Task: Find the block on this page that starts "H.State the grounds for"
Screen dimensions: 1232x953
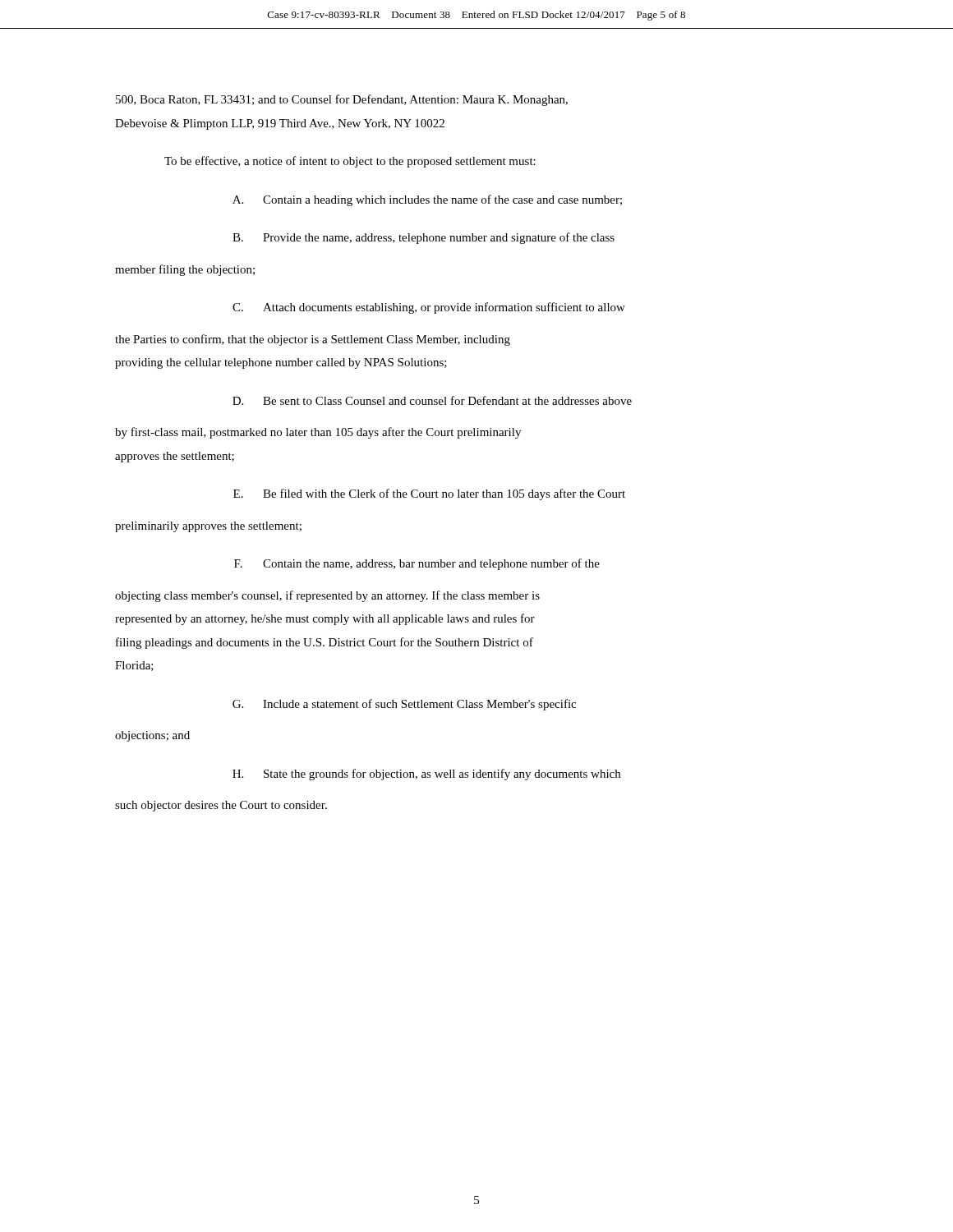Action: [522, 773]
